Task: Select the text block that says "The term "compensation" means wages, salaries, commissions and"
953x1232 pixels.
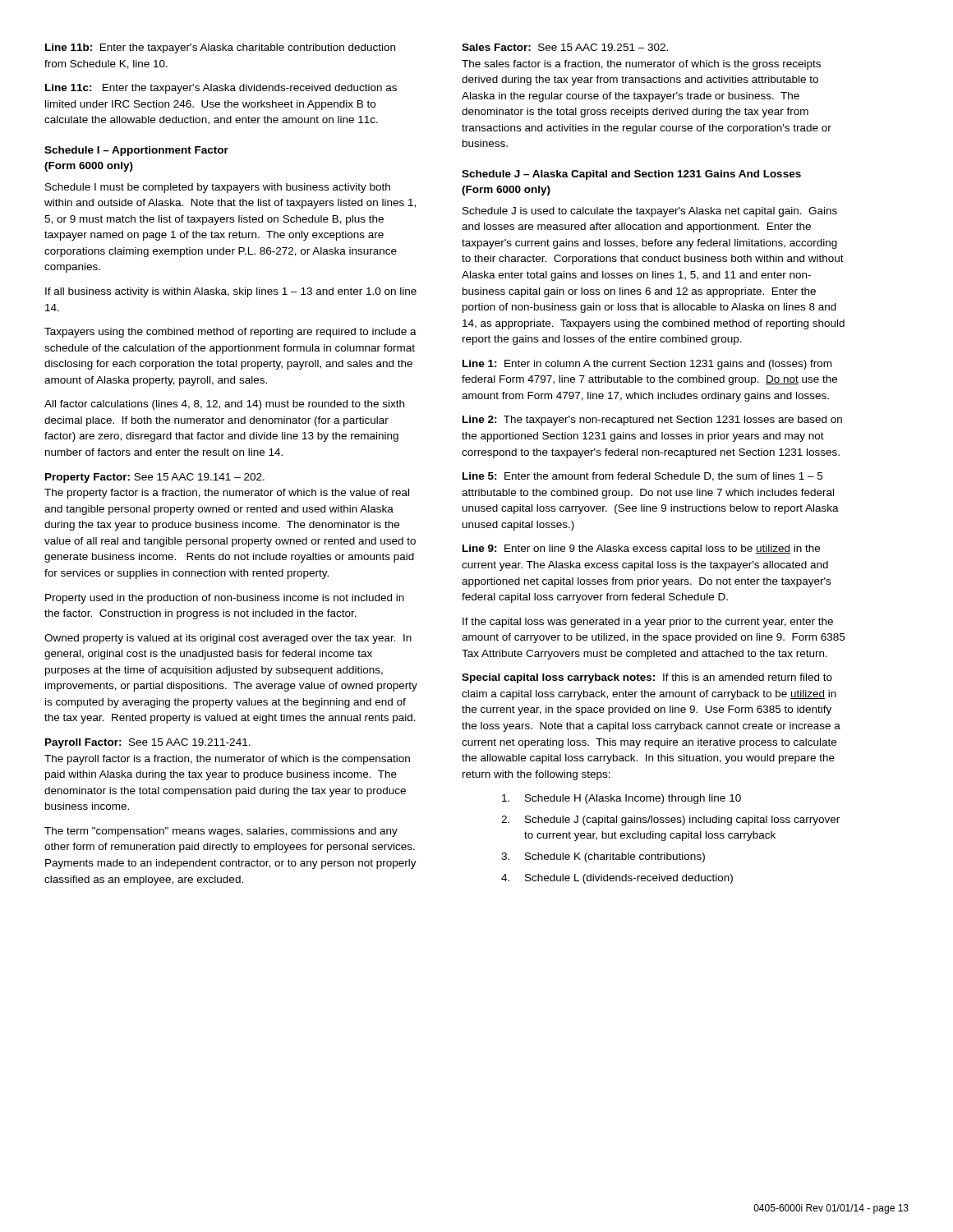Action: tap(233, 855)
